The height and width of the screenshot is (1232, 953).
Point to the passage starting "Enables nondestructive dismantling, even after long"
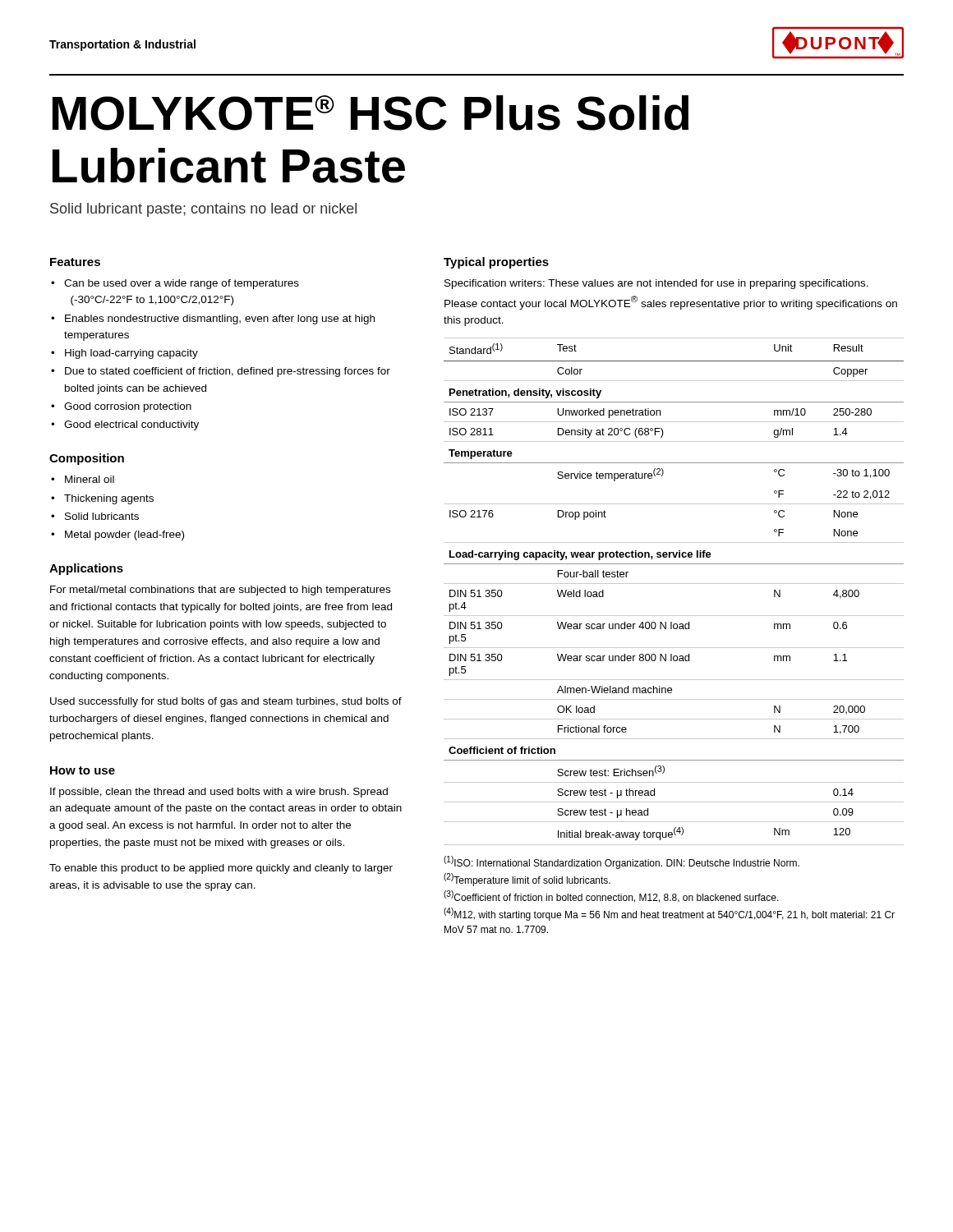[x=220, y=326]
